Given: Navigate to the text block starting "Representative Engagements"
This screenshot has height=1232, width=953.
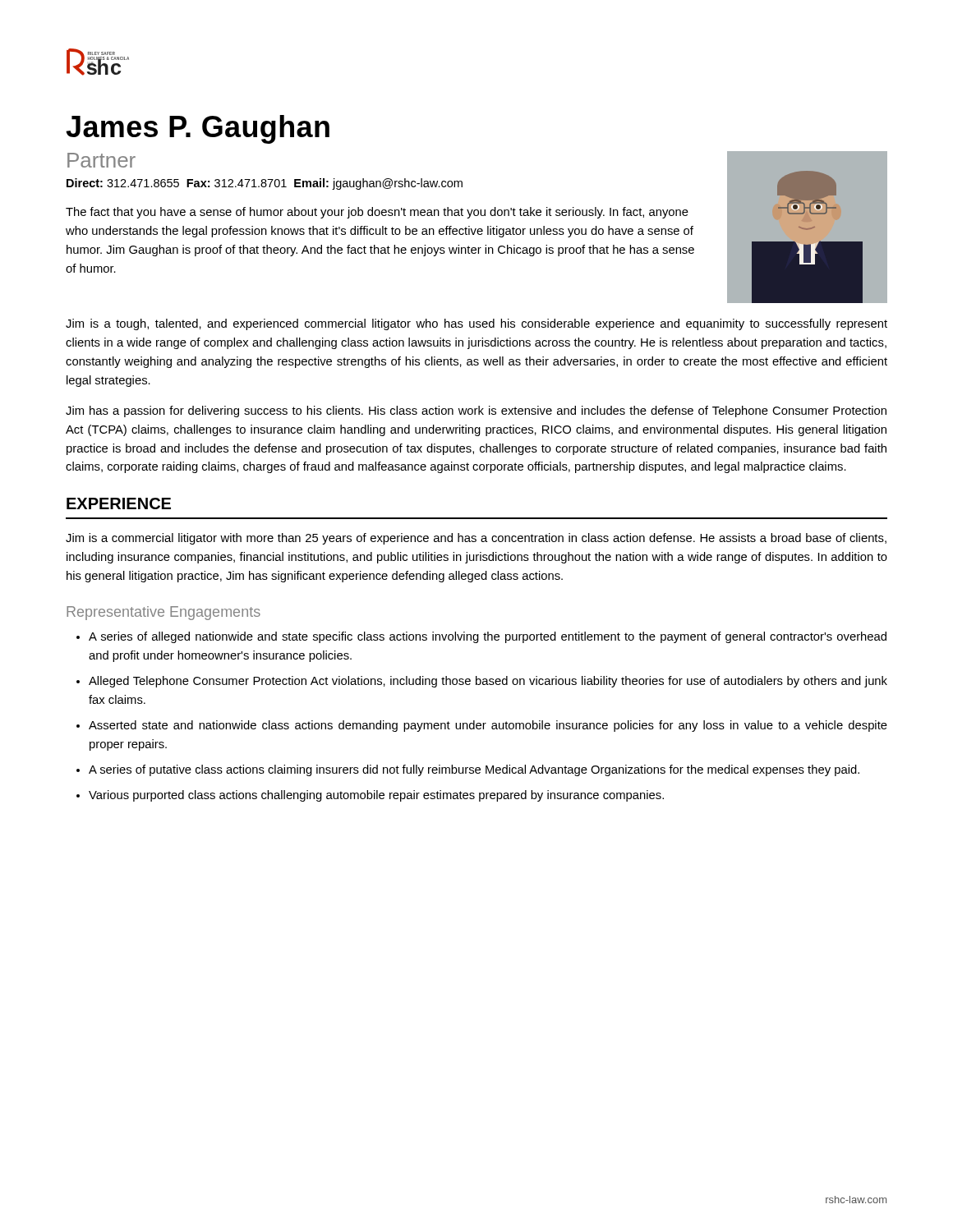Looking at the screenshot, I should 163,612.
